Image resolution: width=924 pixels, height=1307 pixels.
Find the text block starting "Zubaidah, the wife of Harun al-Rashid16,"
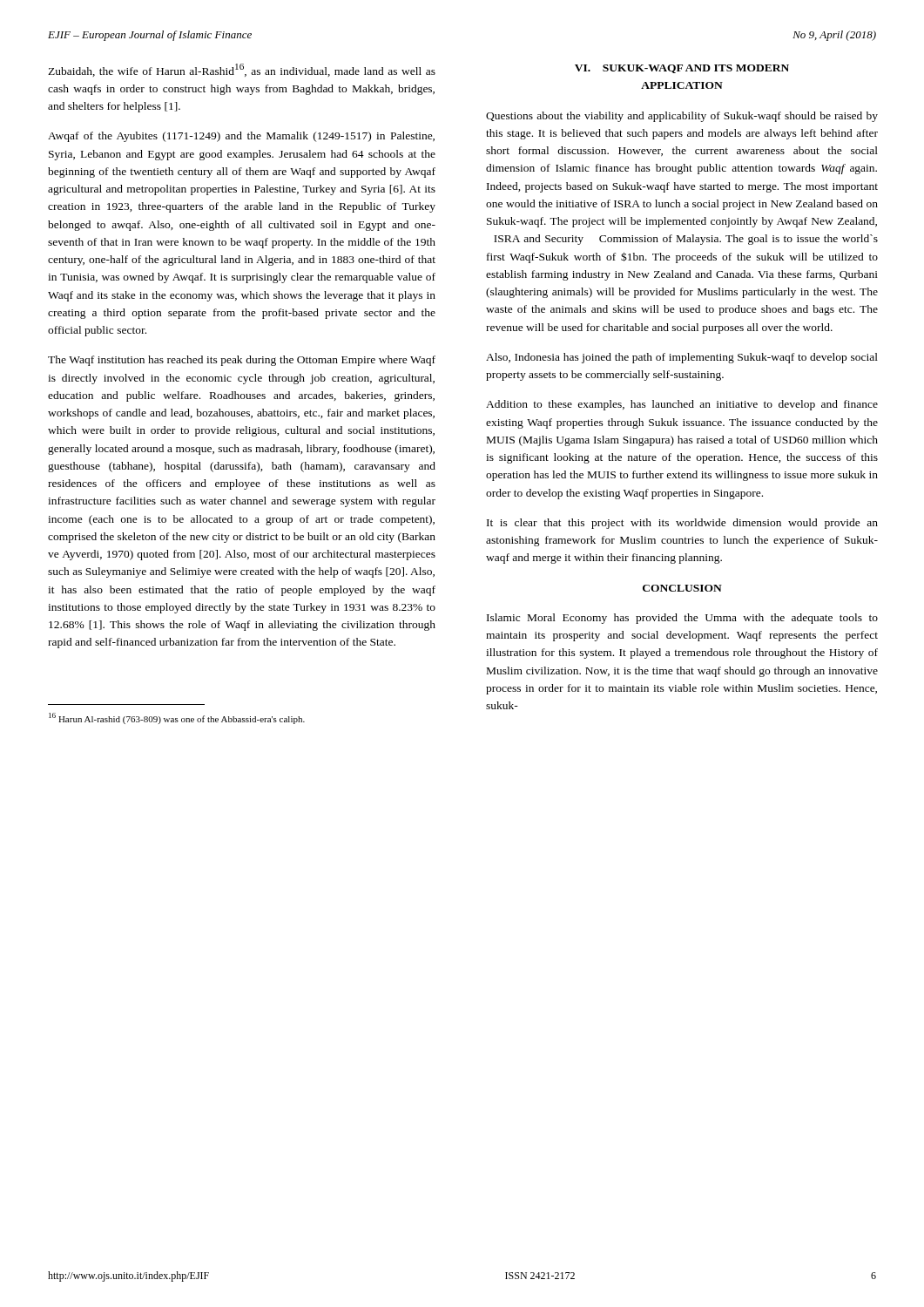click(x=242, y=87)
